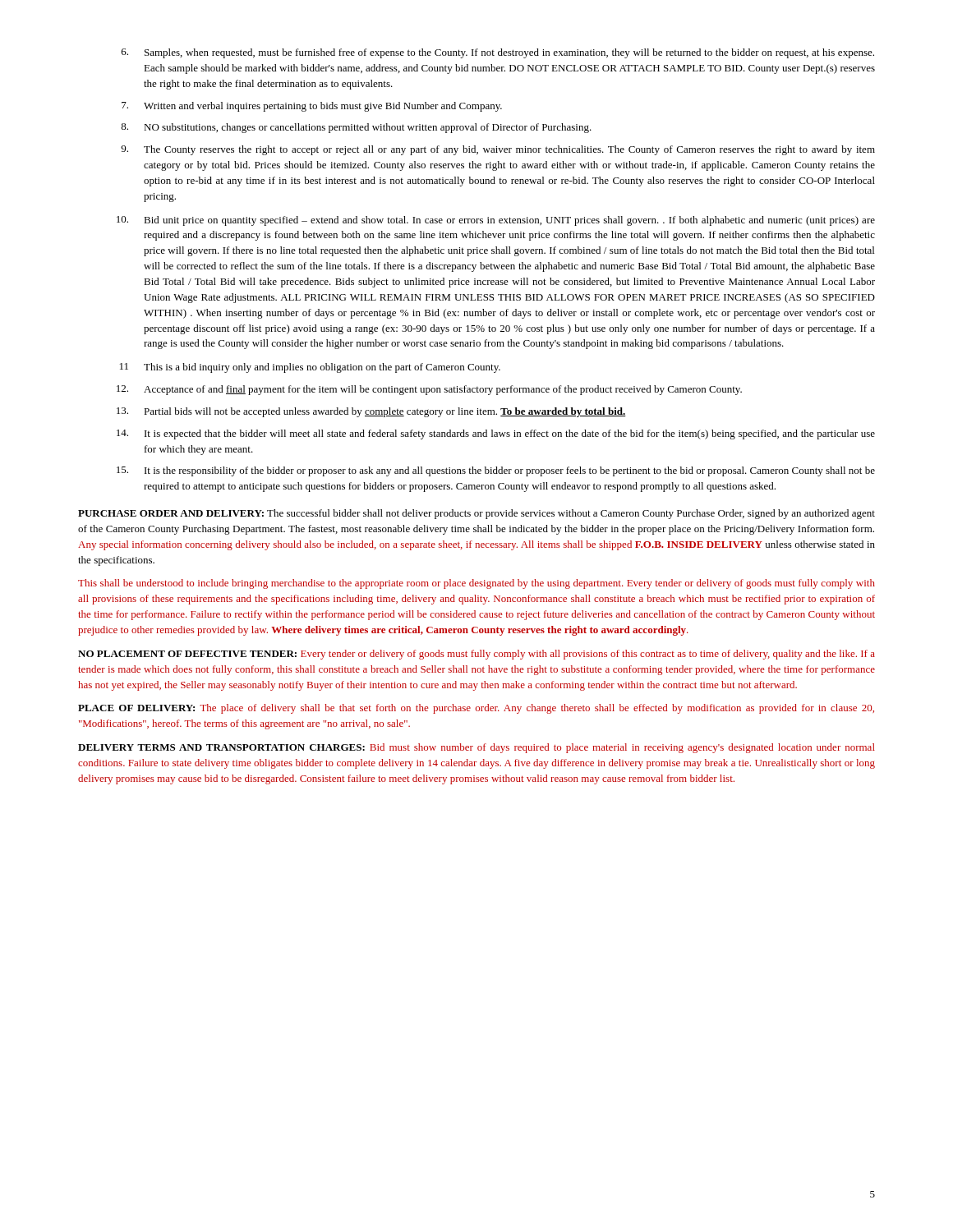
Task: Click on the passage starting "10. Bid unit price on quantity specified"
Action: click(x=476, y=282)
